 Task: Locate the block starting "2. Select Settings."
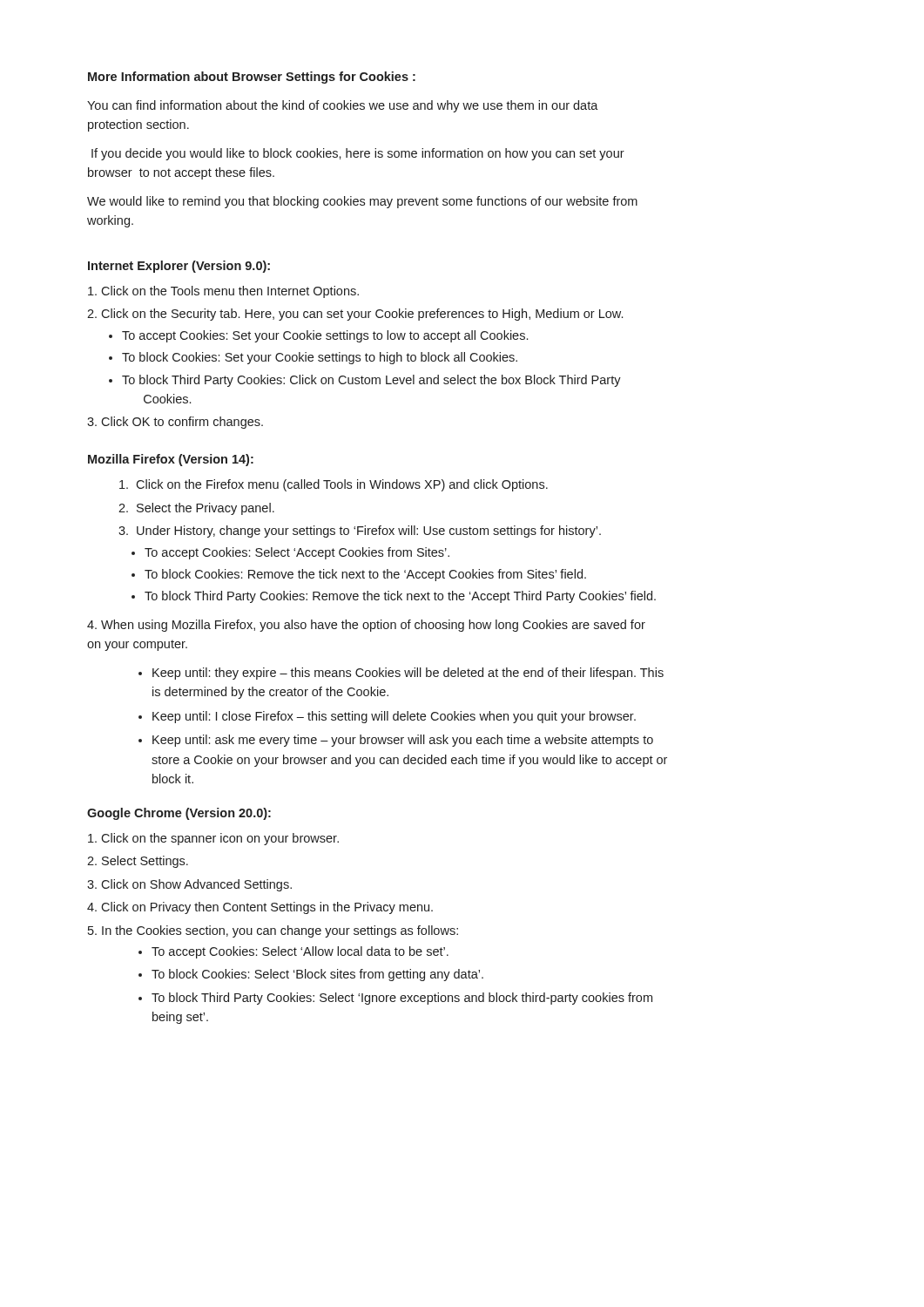coord(138,861)
